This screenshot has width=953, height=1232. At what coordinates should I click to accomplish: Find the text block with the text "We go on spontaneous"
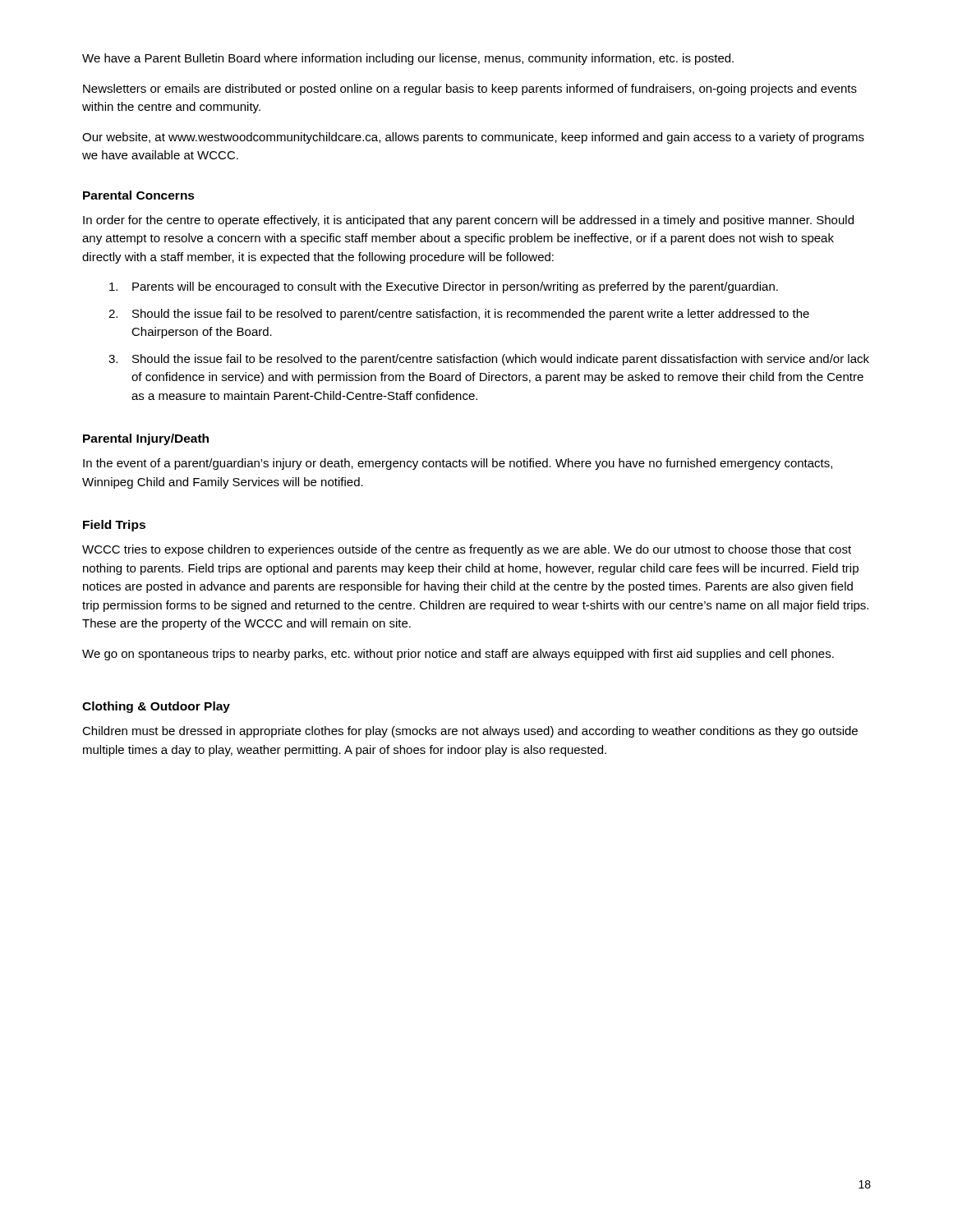(458, 653)
